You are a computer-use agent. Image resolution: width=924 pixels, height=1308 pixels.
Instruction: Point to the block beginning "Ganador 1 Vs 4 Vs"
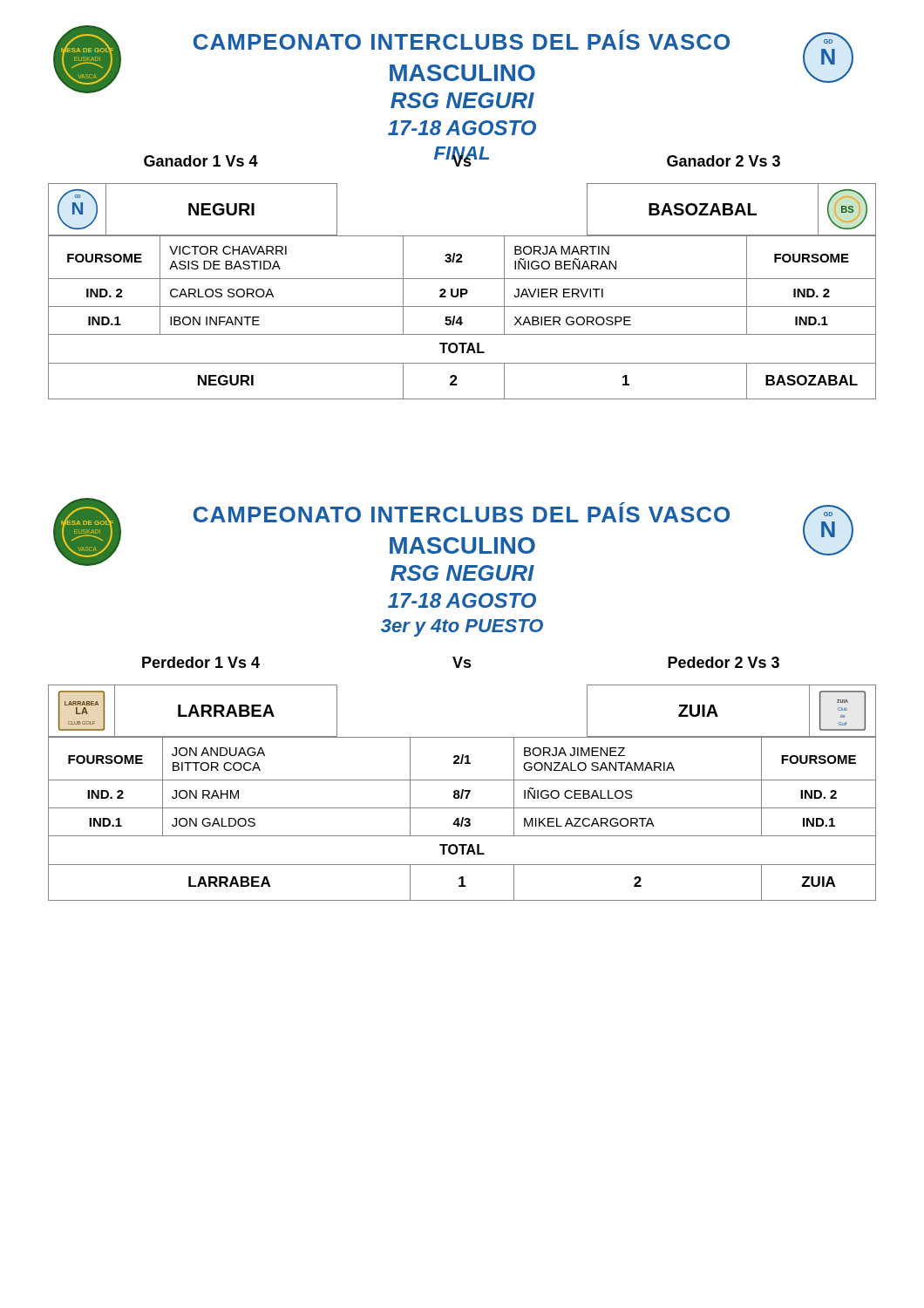[x=462, y=162]
